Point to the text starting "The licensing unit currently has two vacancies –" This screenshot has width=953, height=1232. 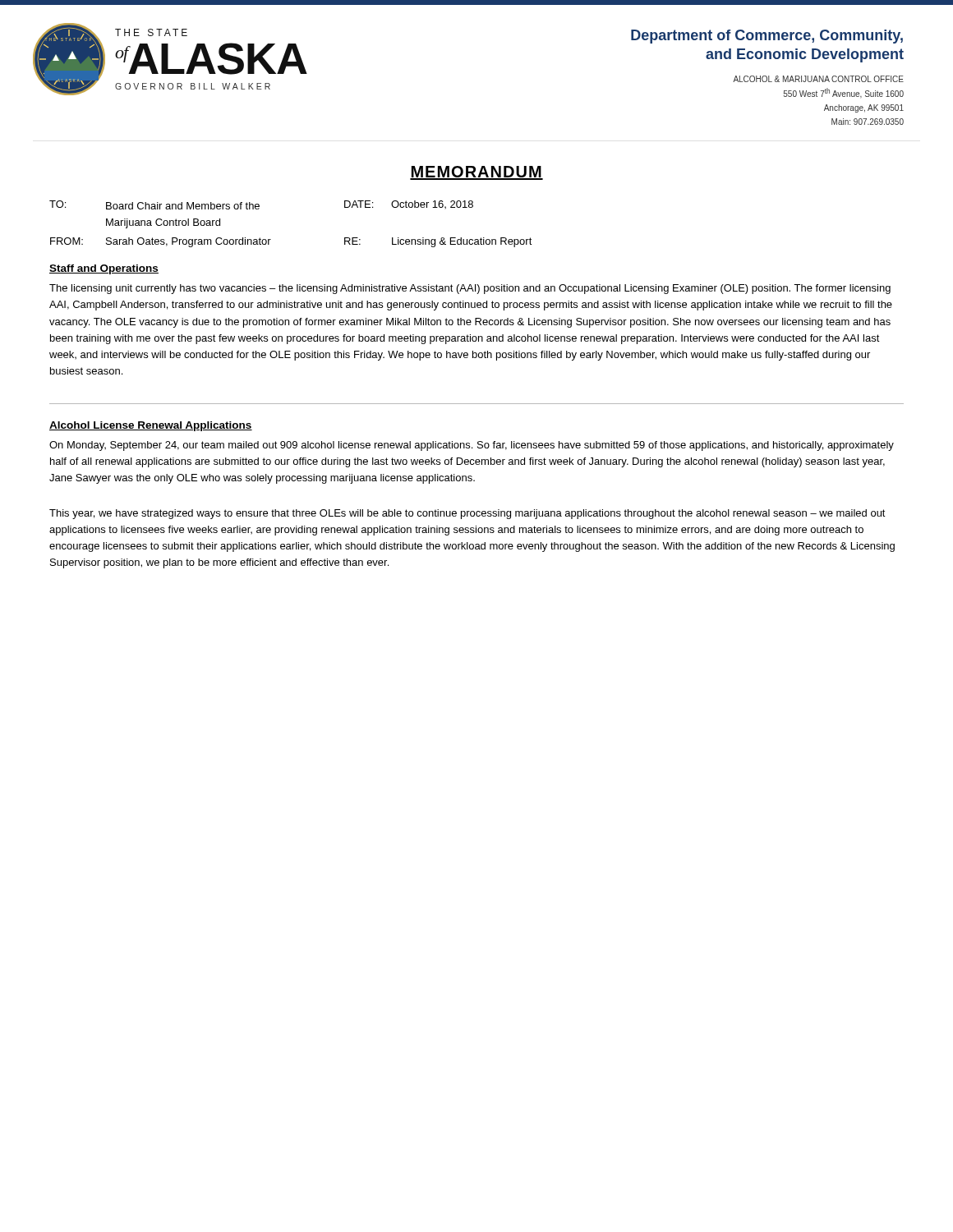click(x=471, y=330)
